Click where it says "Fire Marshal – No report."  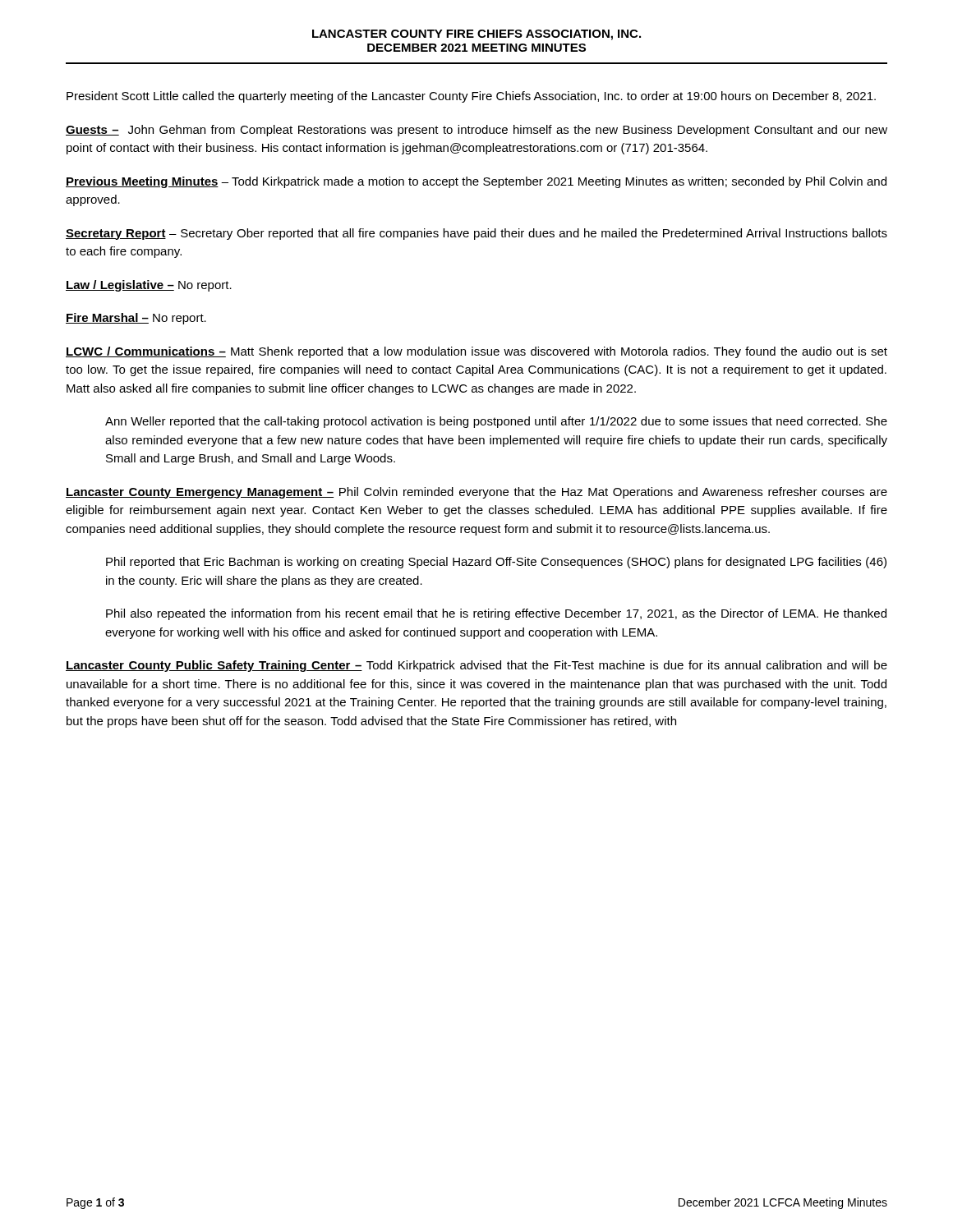point(136,317)
